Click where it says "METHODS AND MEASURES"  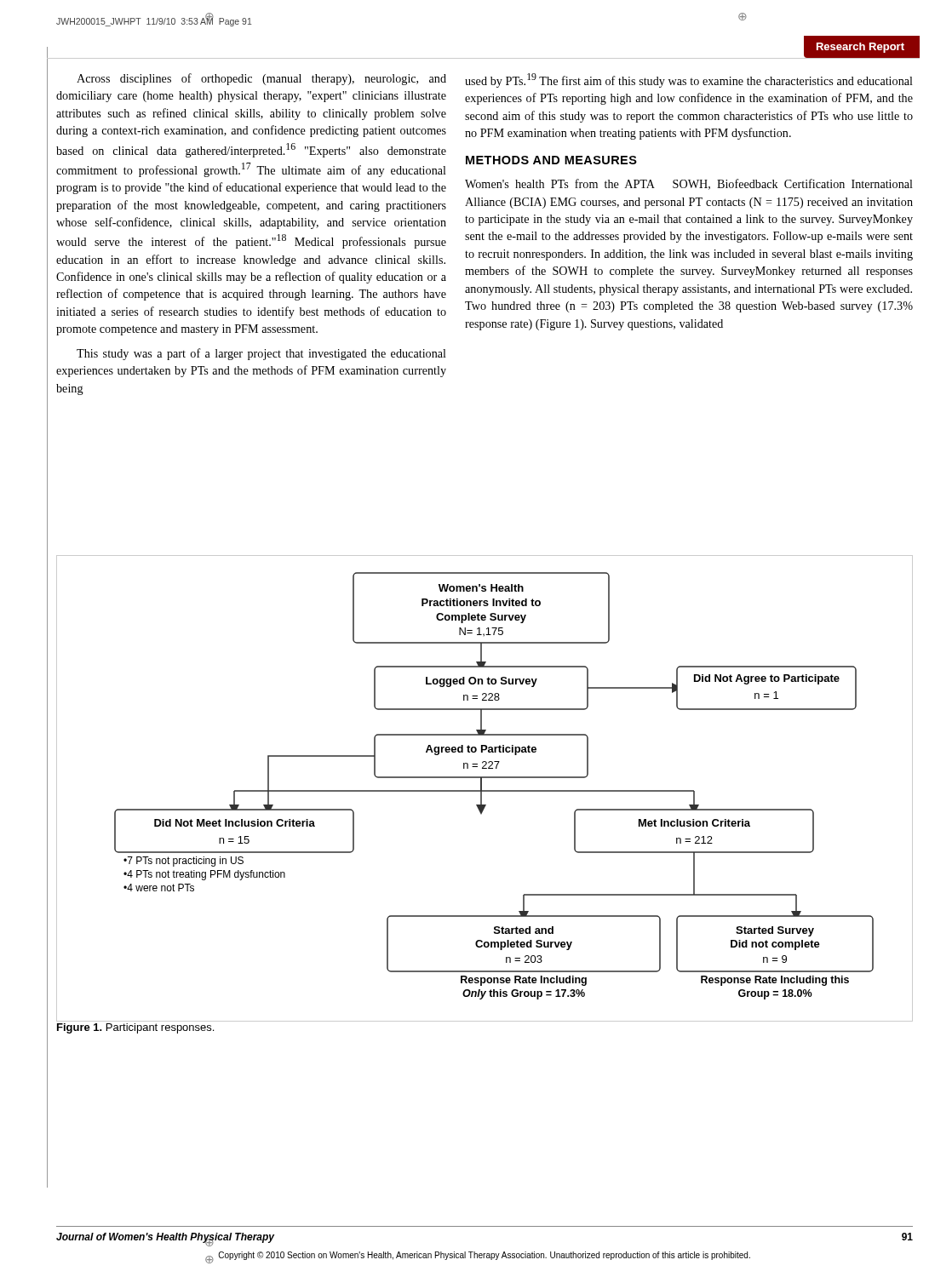pos(551,160)
